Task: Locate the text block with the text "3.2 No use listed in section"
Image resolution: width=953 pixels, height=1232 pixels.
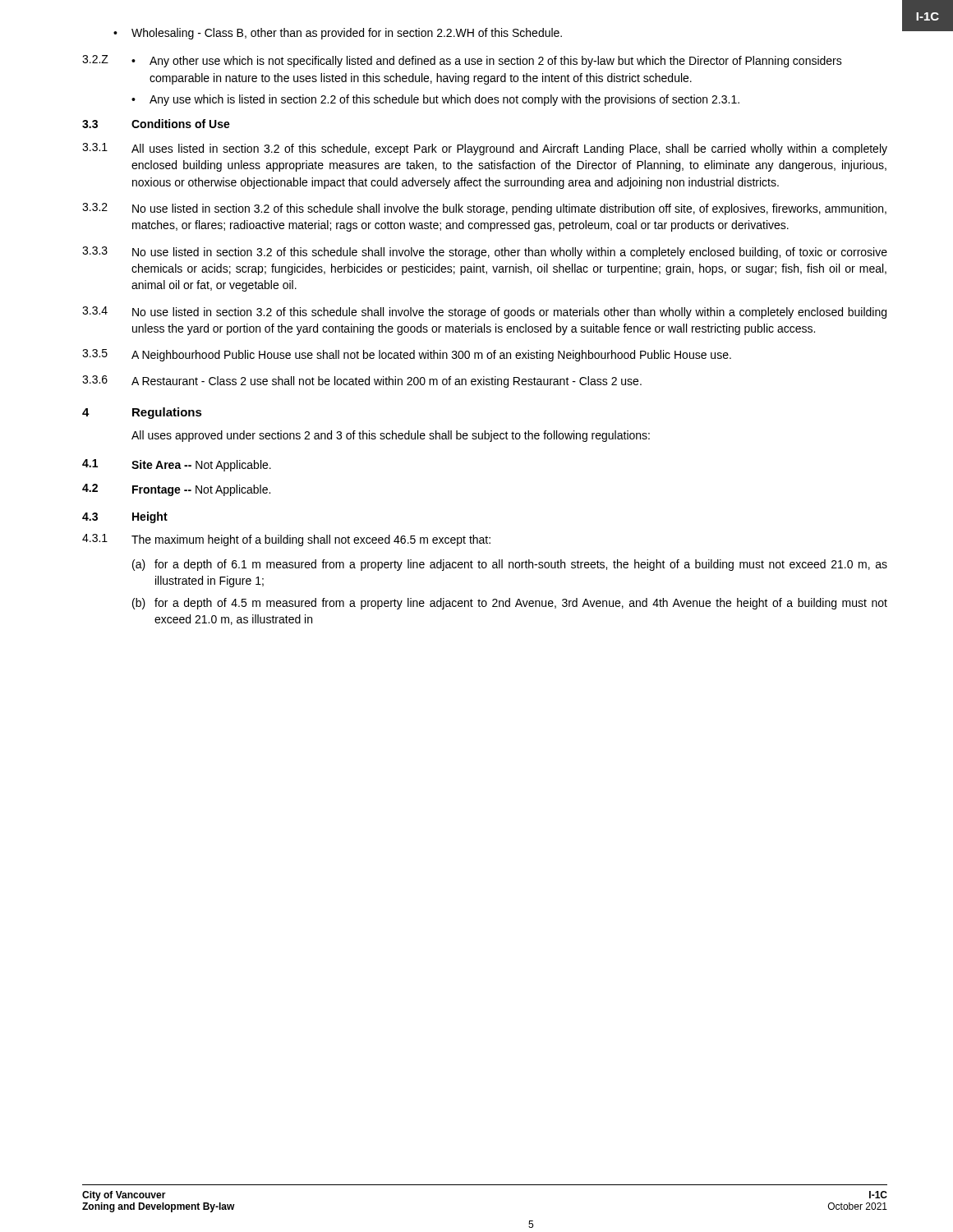Action: [485, 217]
